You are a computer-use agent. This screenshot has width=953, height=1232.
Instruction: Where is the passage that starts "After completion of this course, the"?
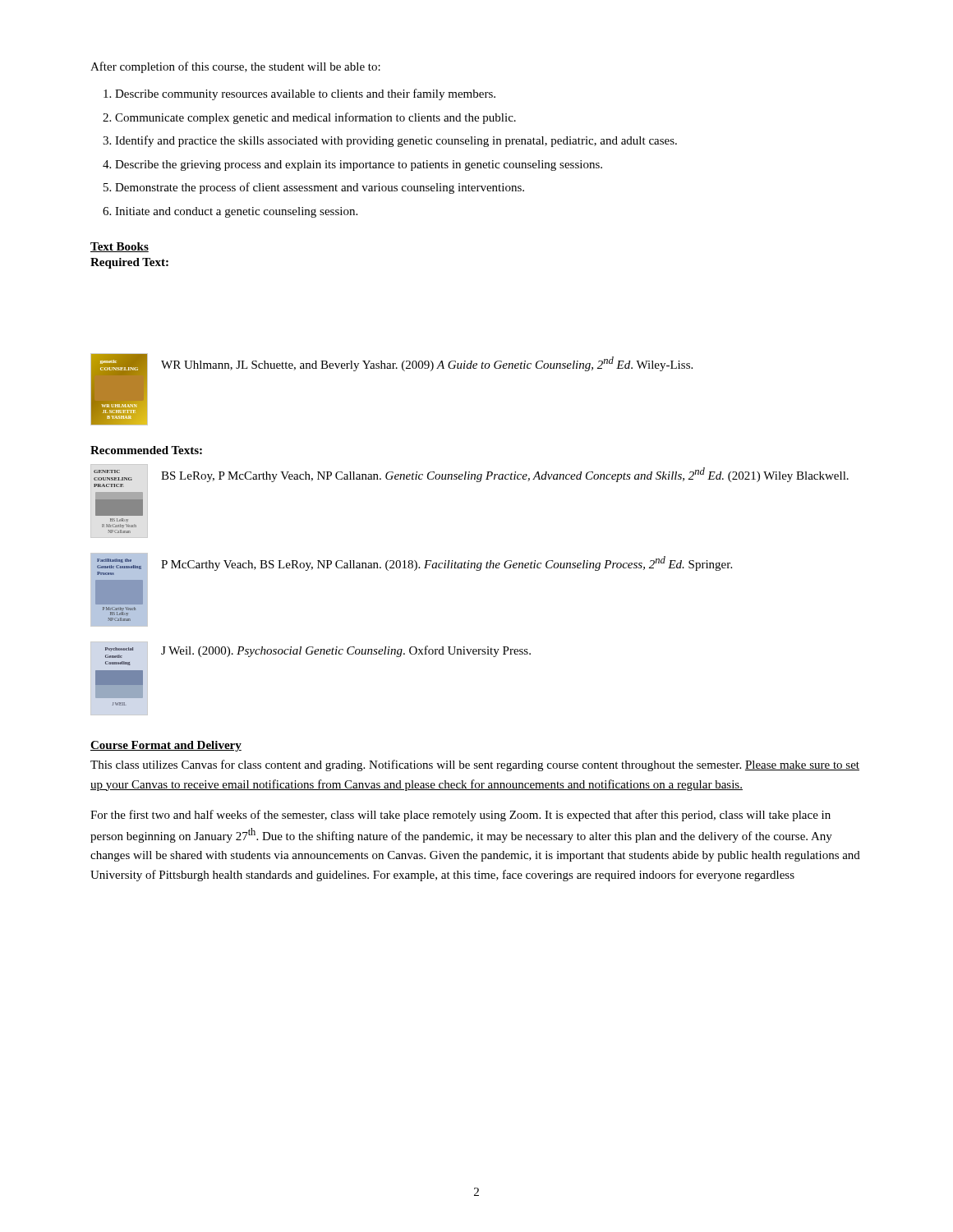(x=235, y=67)
